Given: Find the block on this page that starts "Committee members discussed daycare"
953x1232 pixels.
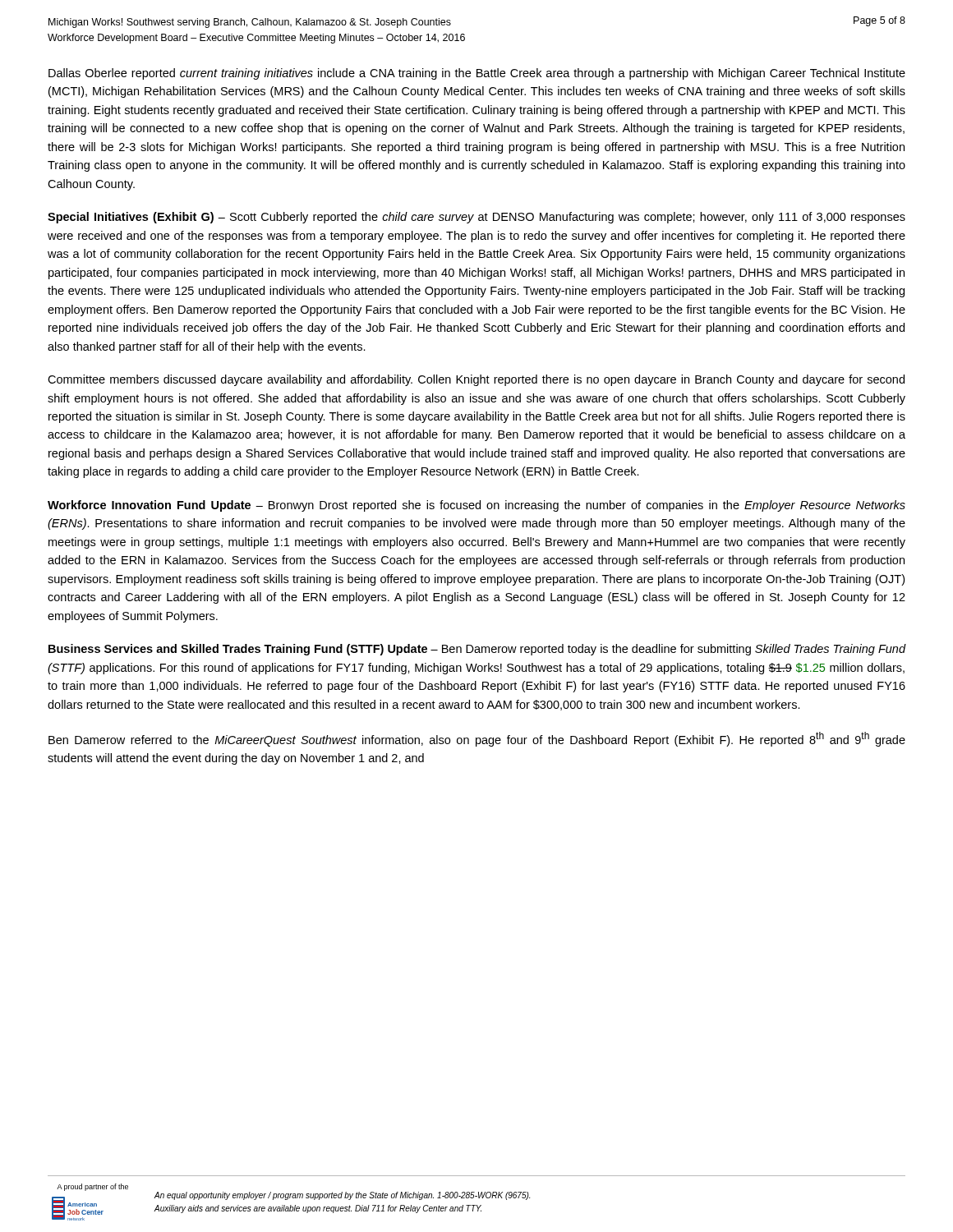Looking at the screenshot, I should click(x=476, y=426).
